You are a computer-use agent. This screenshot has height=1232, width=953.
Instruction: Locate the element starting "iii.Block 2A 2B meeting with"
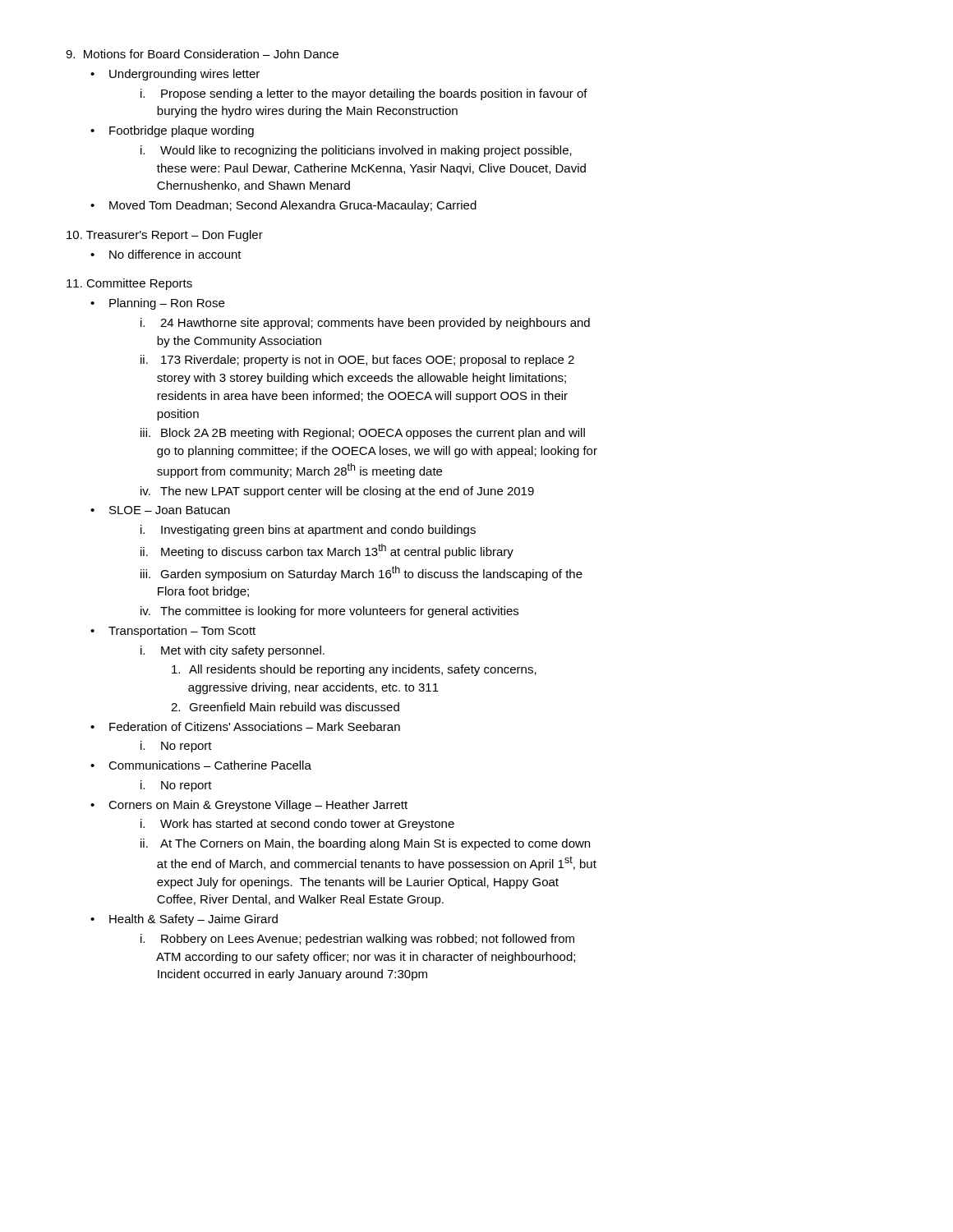tap(368, 451)
